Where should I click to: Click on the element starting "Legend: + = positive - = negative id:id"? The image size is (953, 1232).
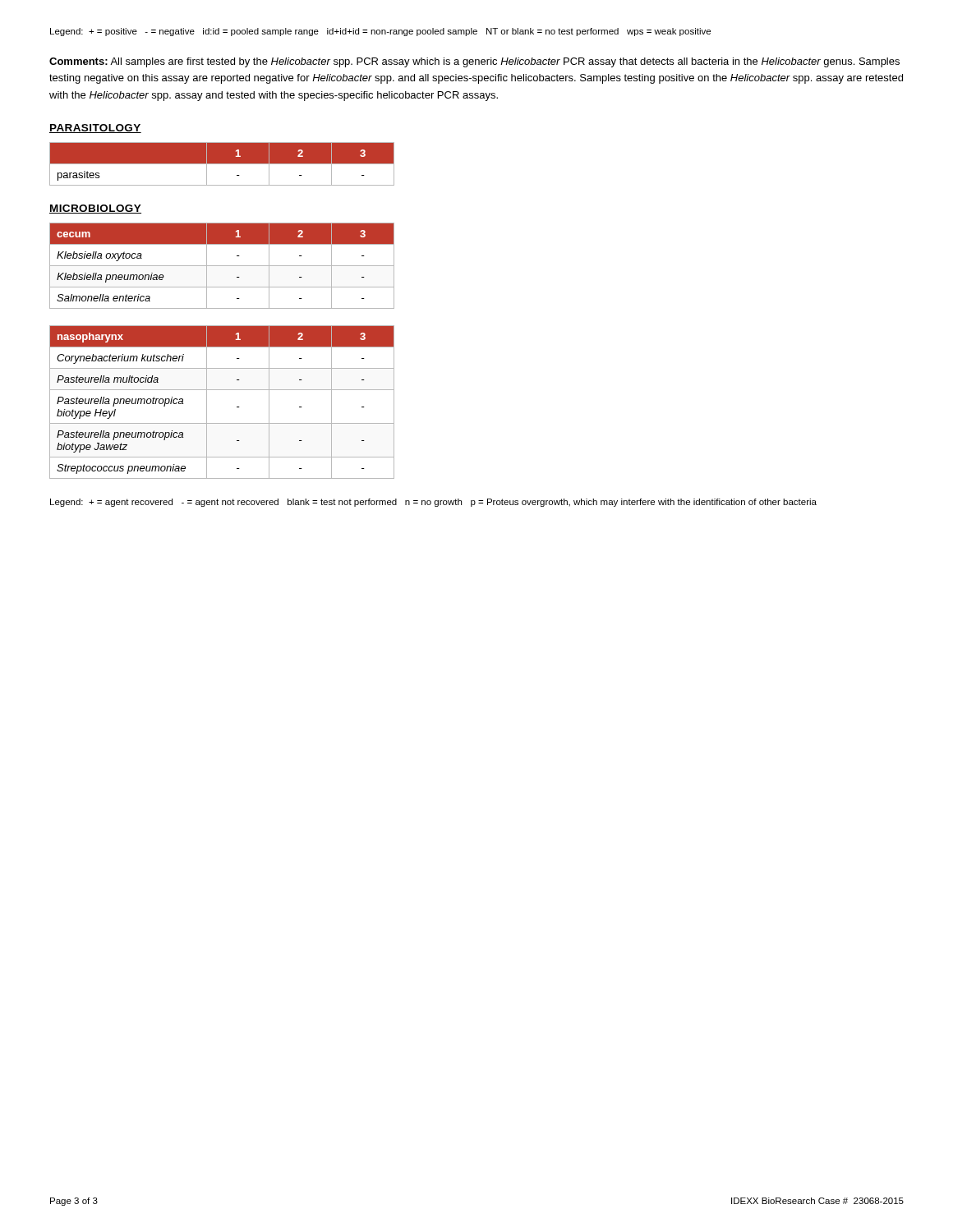tap(380, 31)
